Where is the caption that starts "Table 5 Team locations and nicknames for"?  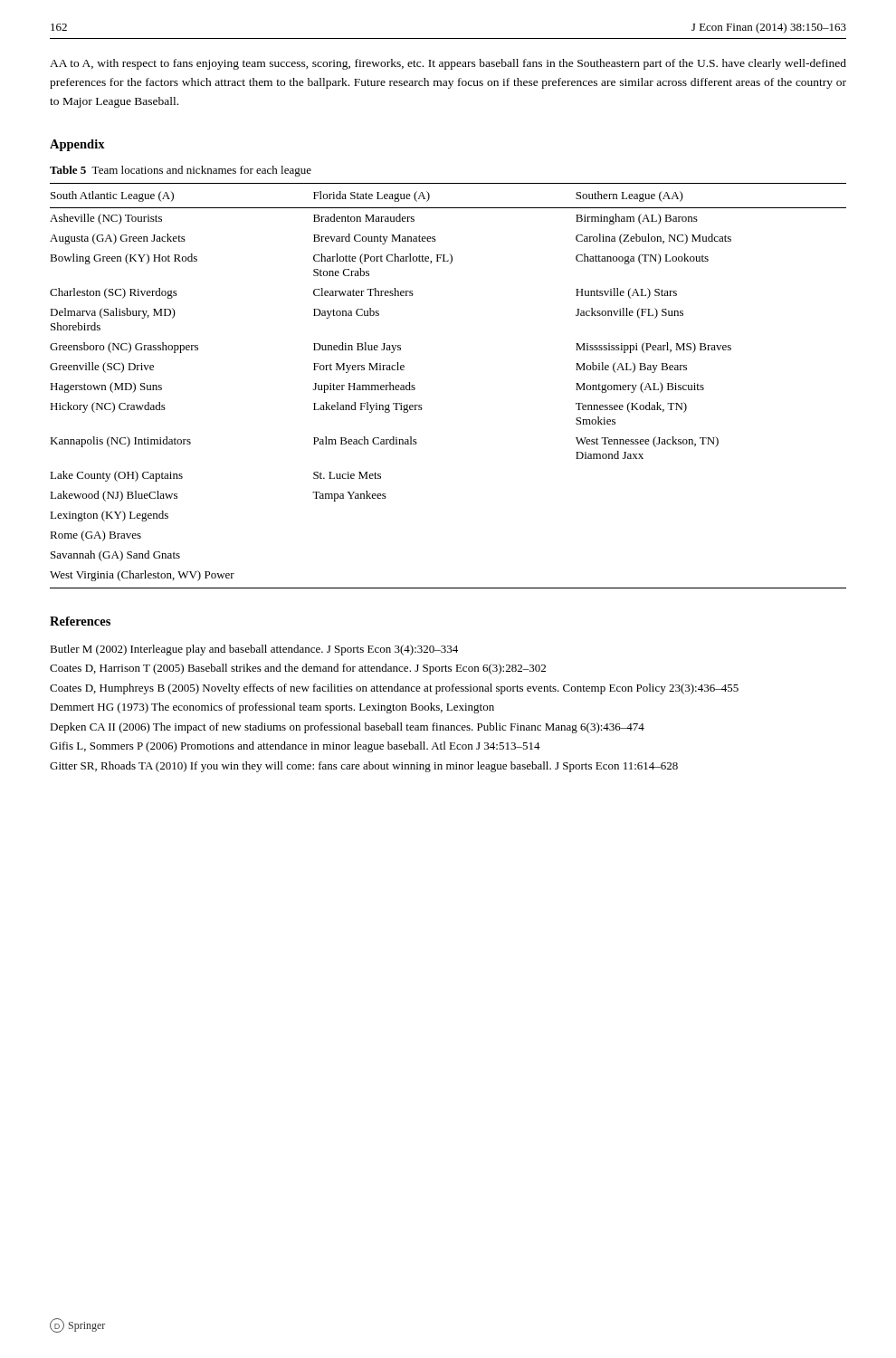pyautogui.click(x=181, y=169)
